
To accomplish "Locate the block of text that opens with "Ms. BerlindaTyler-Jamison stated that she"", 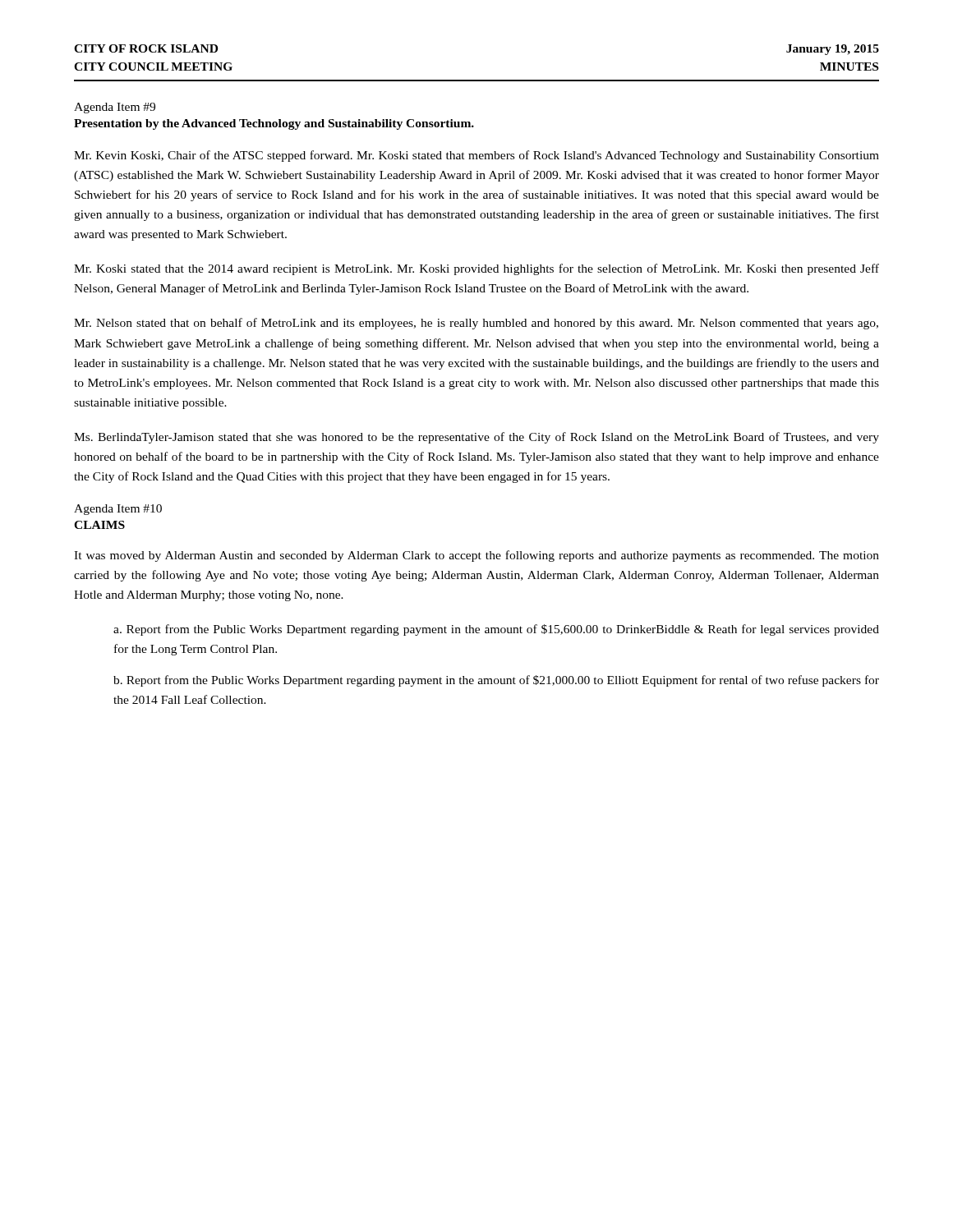I will click(476, 456).
